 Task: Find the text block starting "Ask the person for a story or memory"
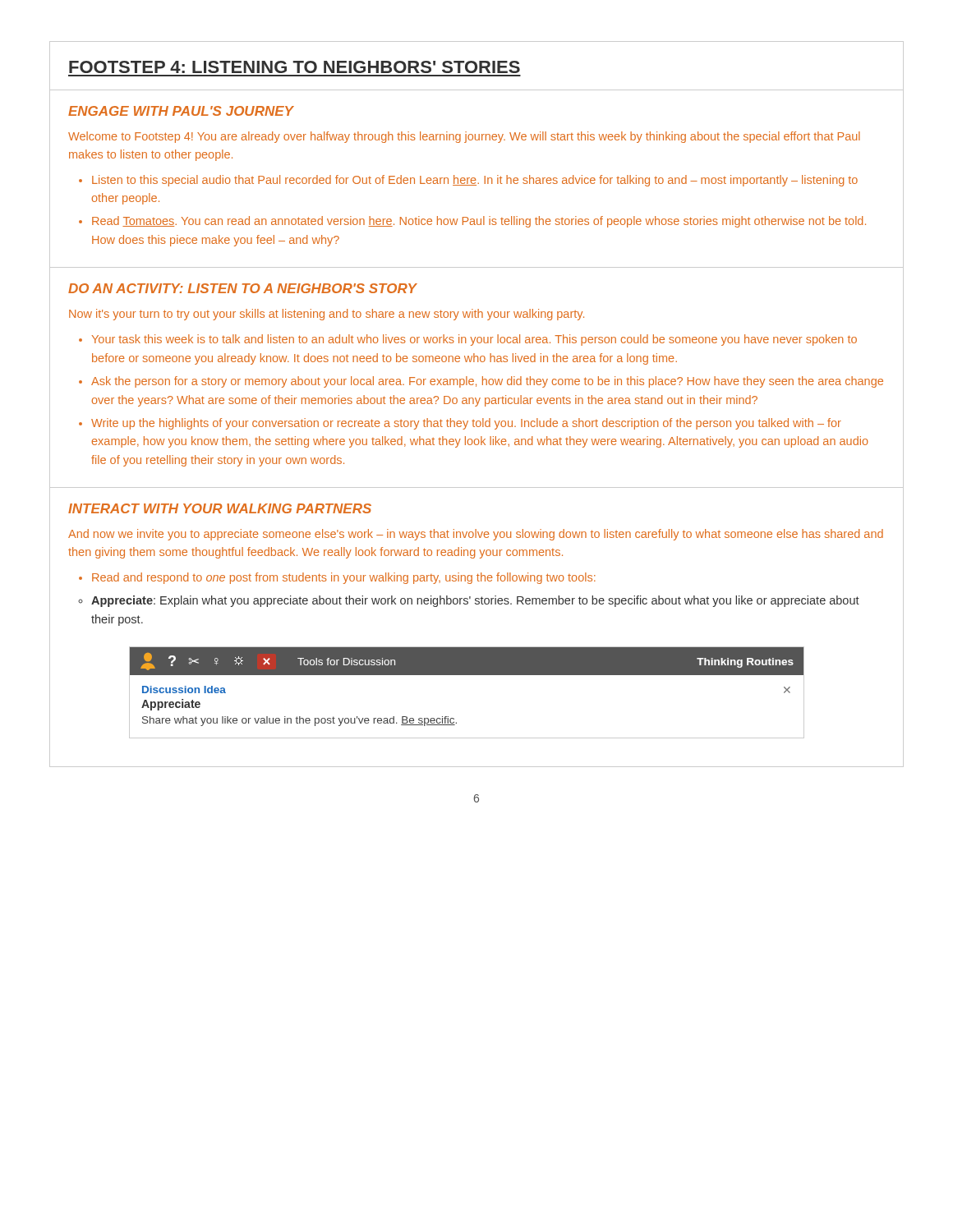pyautogui.click(x=488, y=390)
